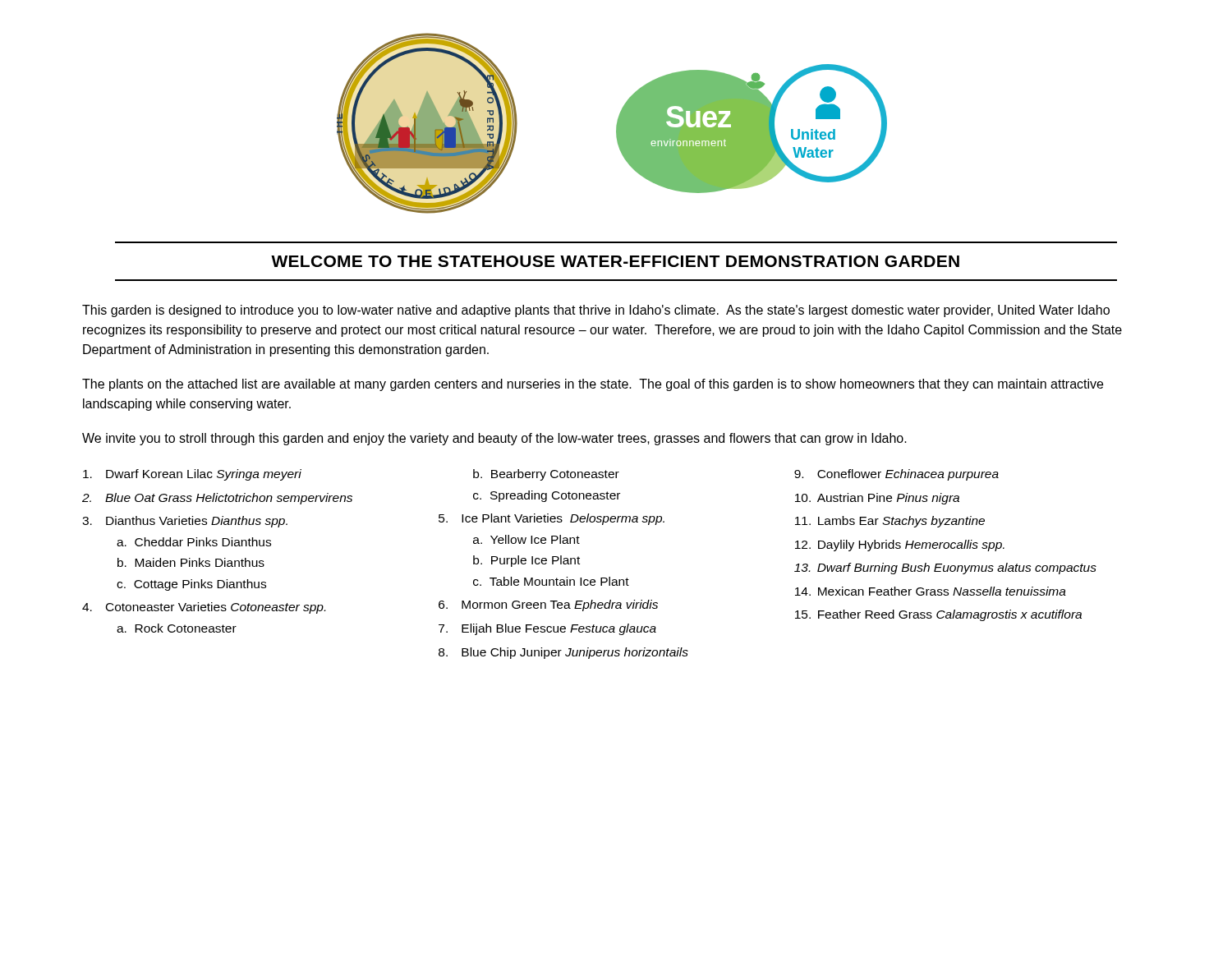Navigate to the block starting "6. Mormon Green Tea Ephedra"
1232x953 pixels.
tap(548, 605)
